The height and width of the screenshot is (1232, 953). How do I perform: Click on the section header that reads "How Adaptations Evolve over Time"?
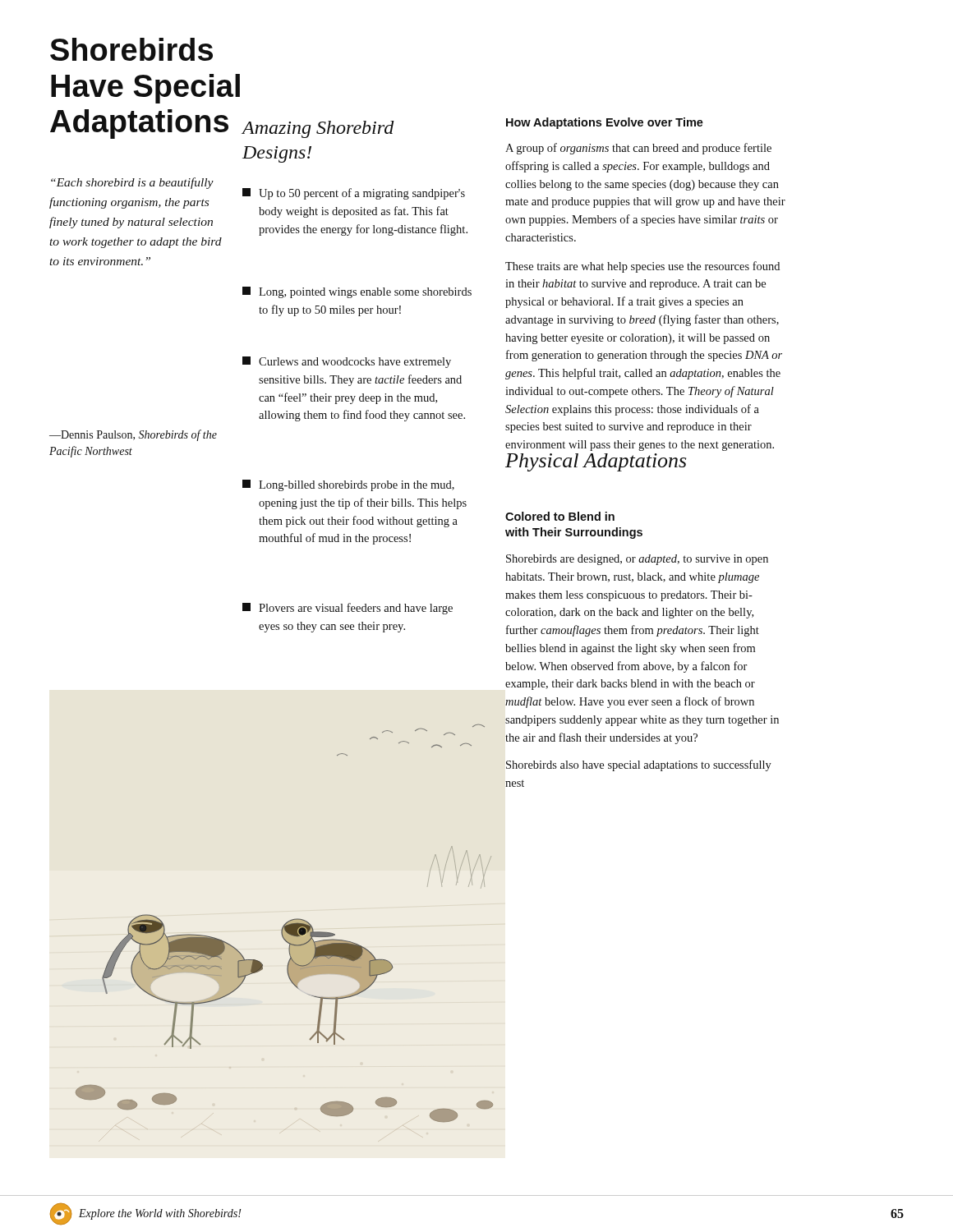[x=647, y=123]
